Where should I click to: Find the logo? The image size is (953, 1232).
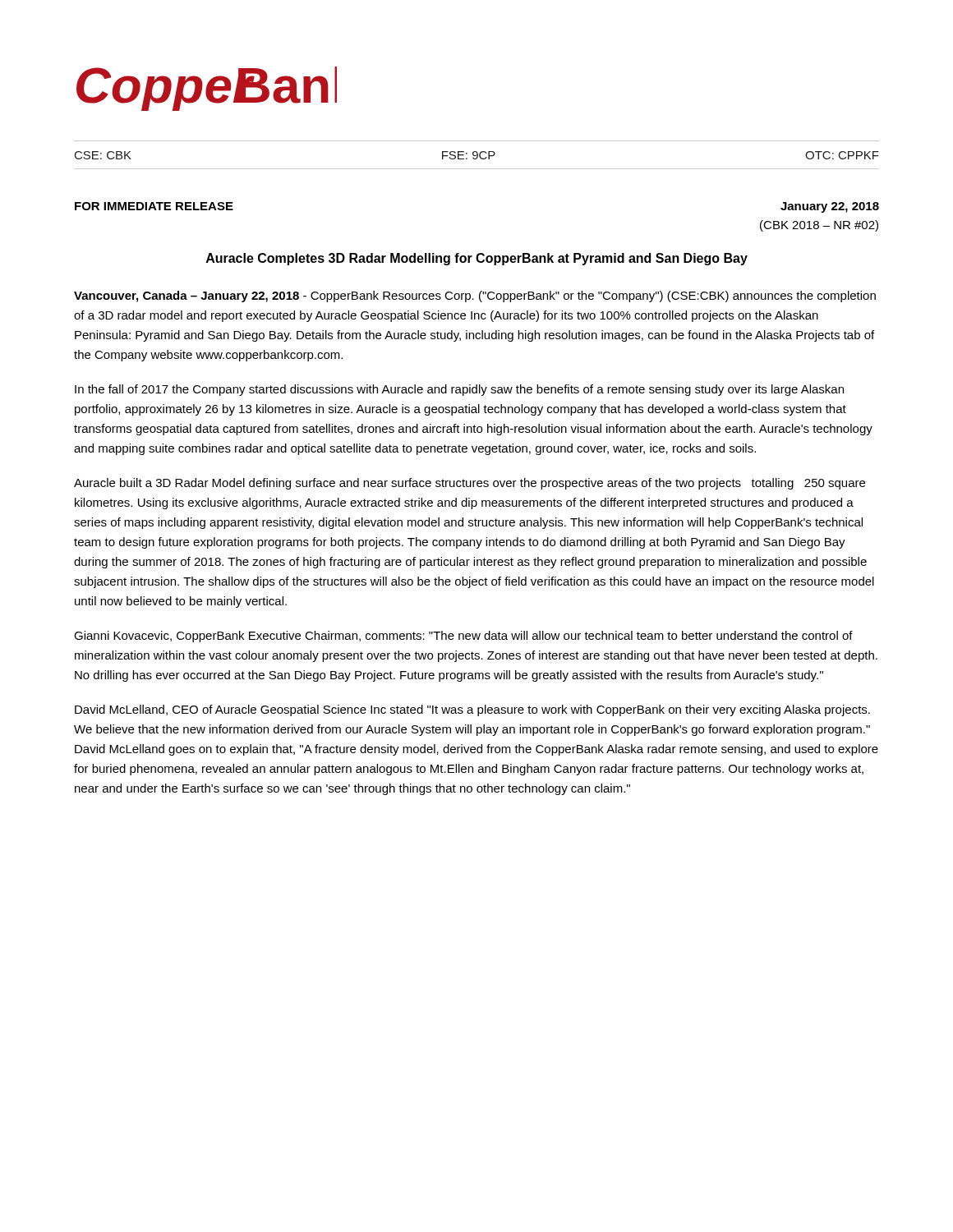point(476,82)
